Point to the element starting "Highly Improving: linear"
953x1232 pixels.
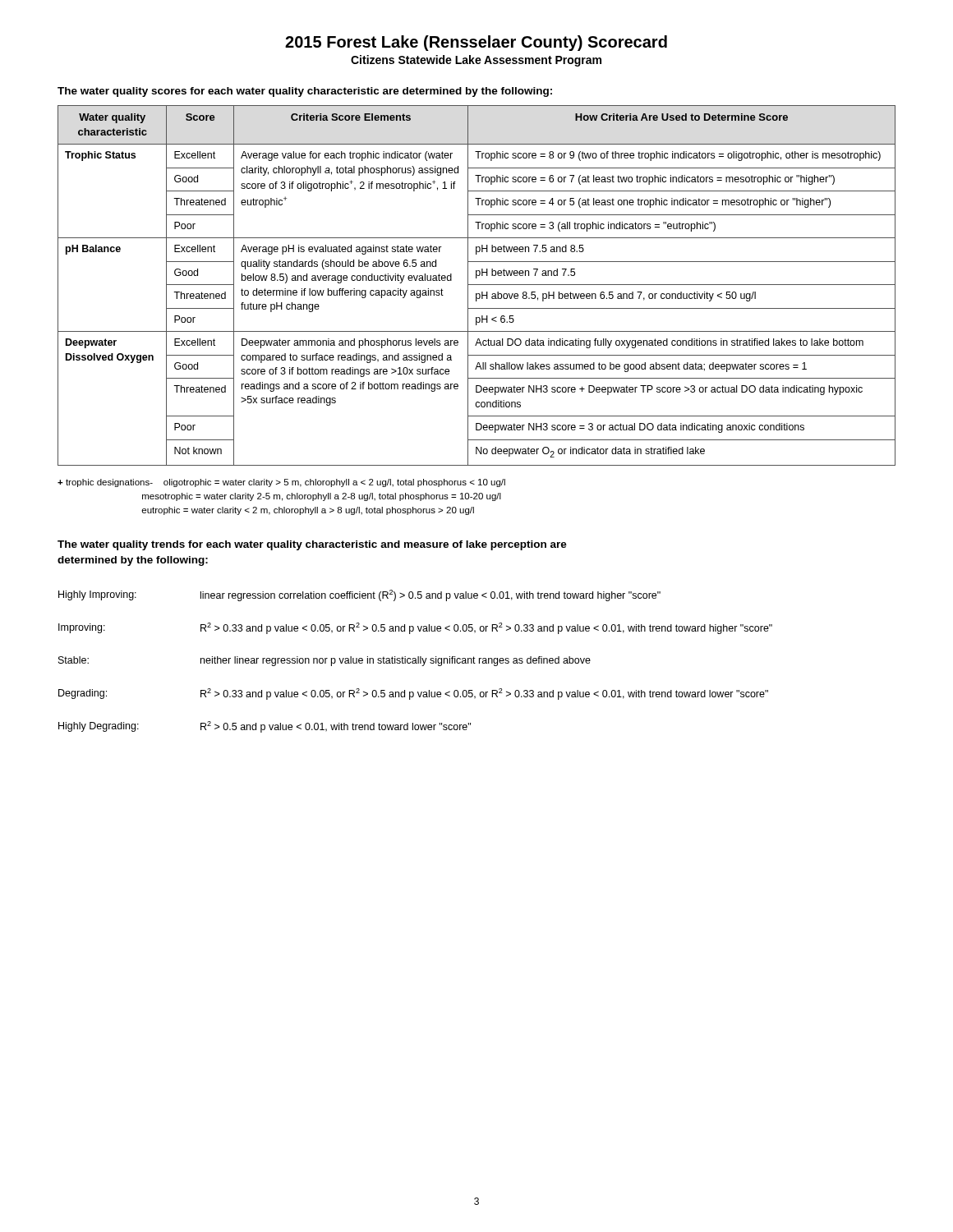pos(476,595)
